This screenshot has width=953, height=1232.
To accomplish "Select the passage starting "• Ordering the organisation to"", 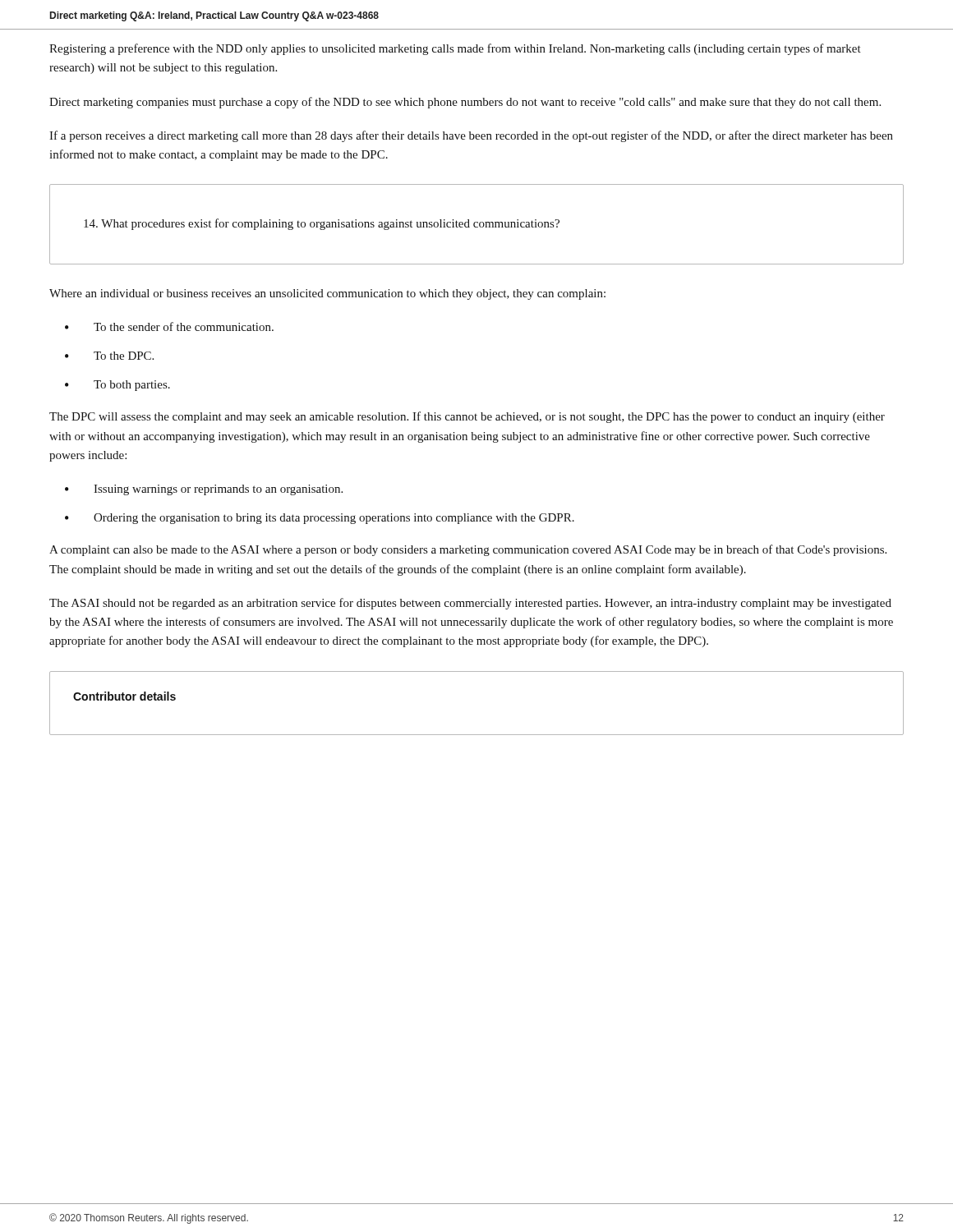I will (319, 519).
